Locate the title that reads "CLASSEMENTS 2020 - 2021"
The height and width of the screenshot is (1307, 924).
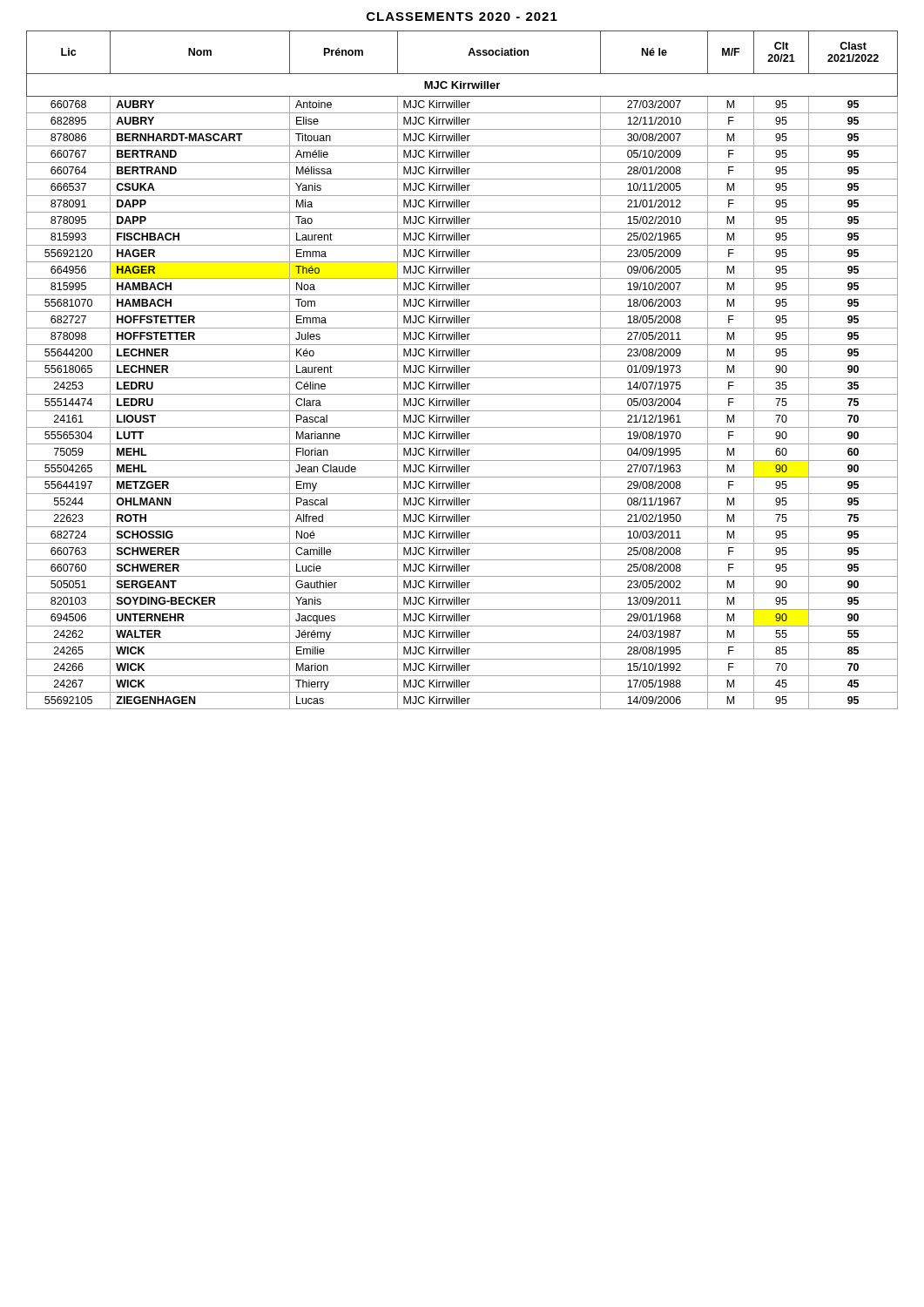pyautogui.click(x=462, y=16)
